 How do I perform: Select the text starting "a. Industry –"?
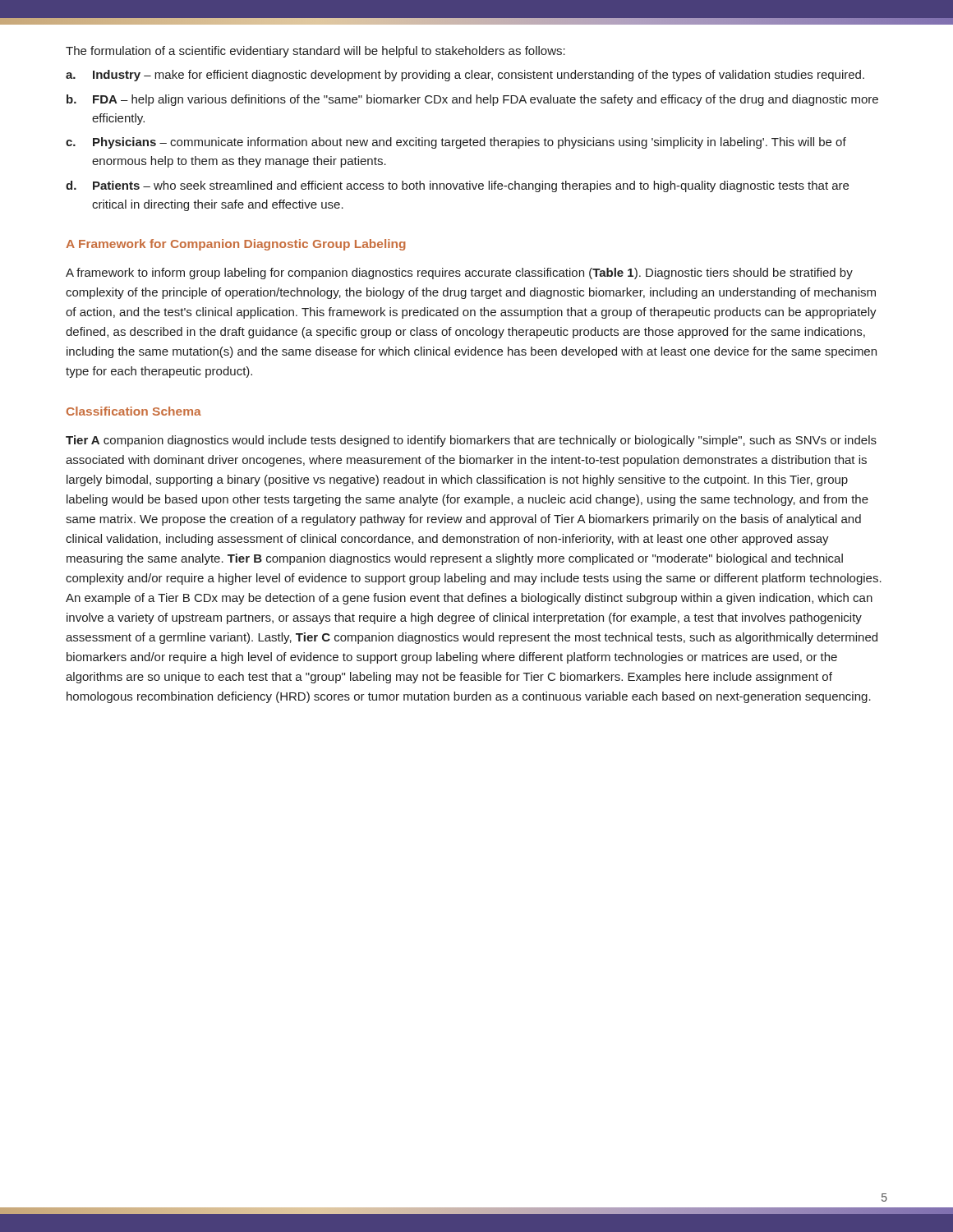[x=476, y=75]
